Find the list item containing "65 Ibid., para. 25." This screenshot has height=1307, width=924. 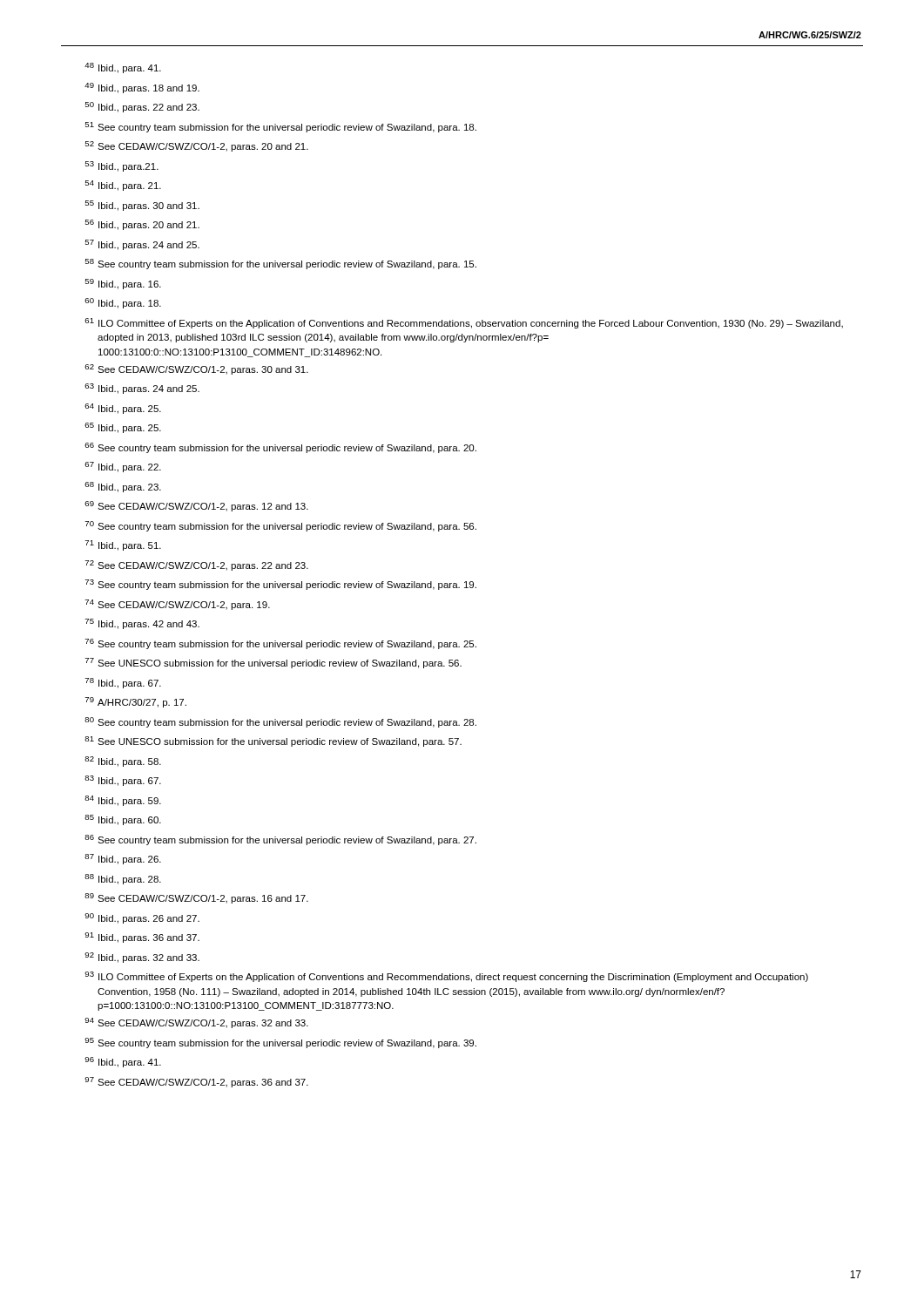(x=123, y=428)
